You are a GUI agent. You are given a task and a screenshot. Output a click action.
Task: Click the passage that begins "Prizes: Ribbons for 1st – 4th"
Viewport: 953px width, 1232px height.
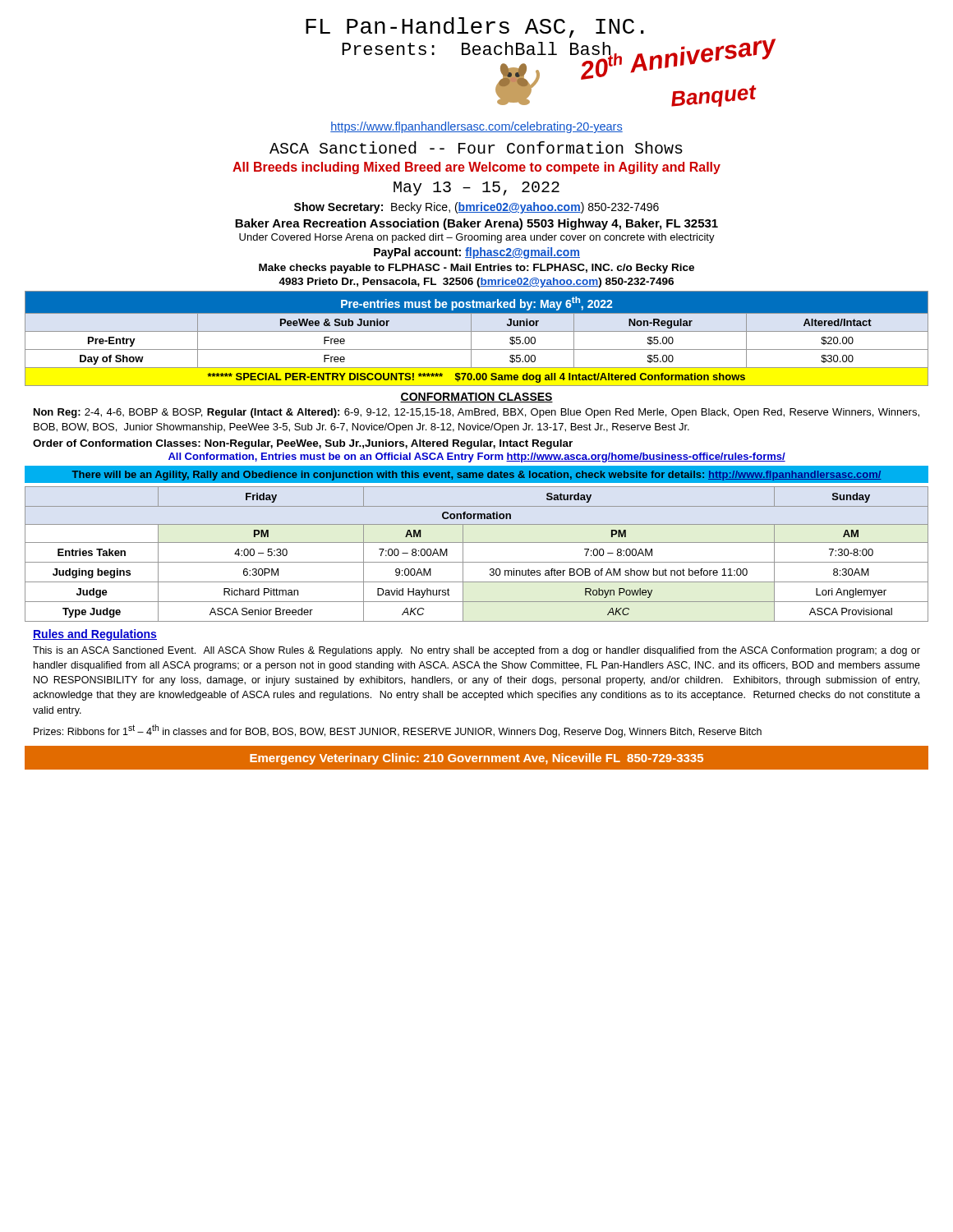(x=397, y=730)
